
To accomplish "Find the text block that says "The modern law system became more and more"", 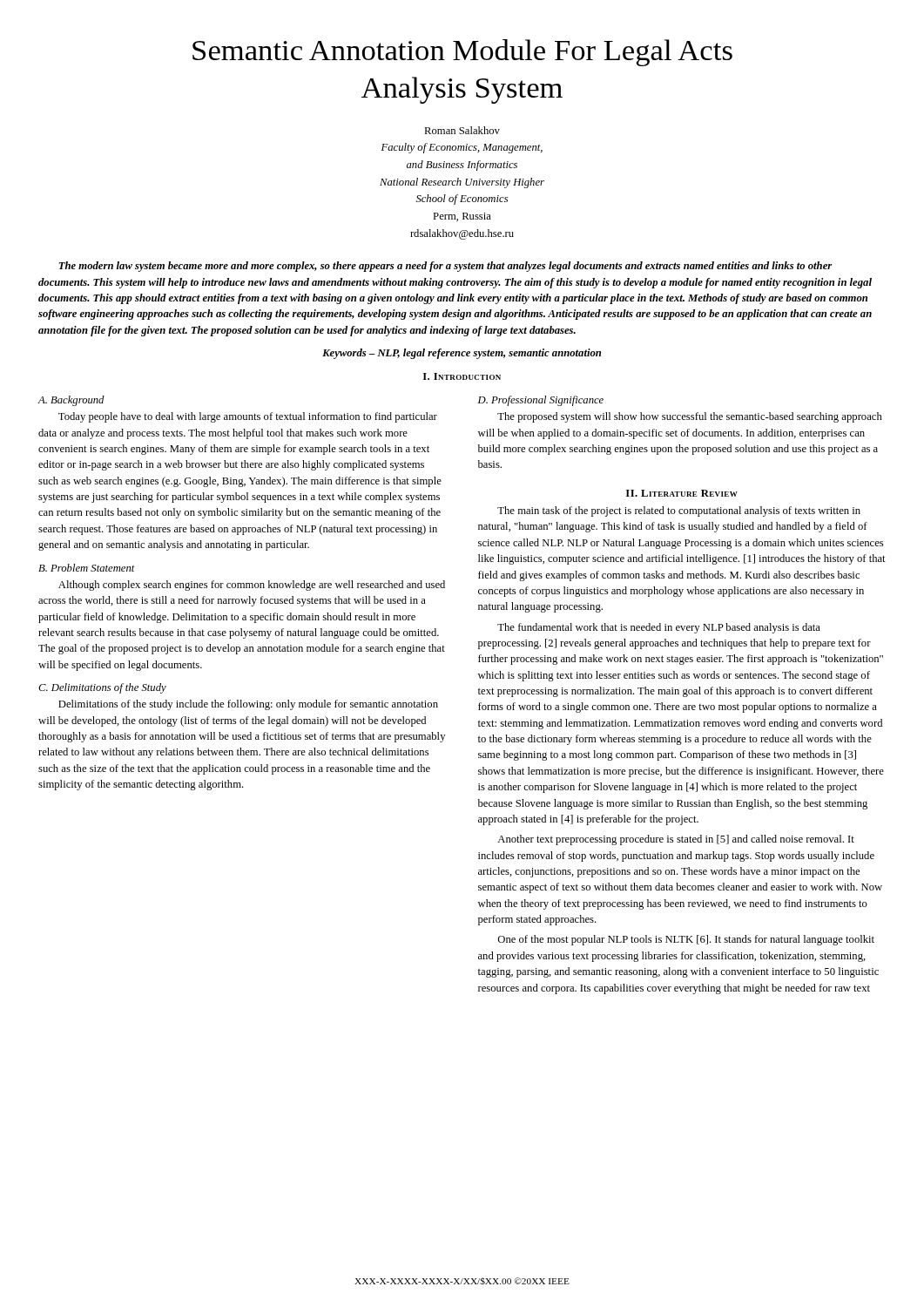I will (462, 298).
